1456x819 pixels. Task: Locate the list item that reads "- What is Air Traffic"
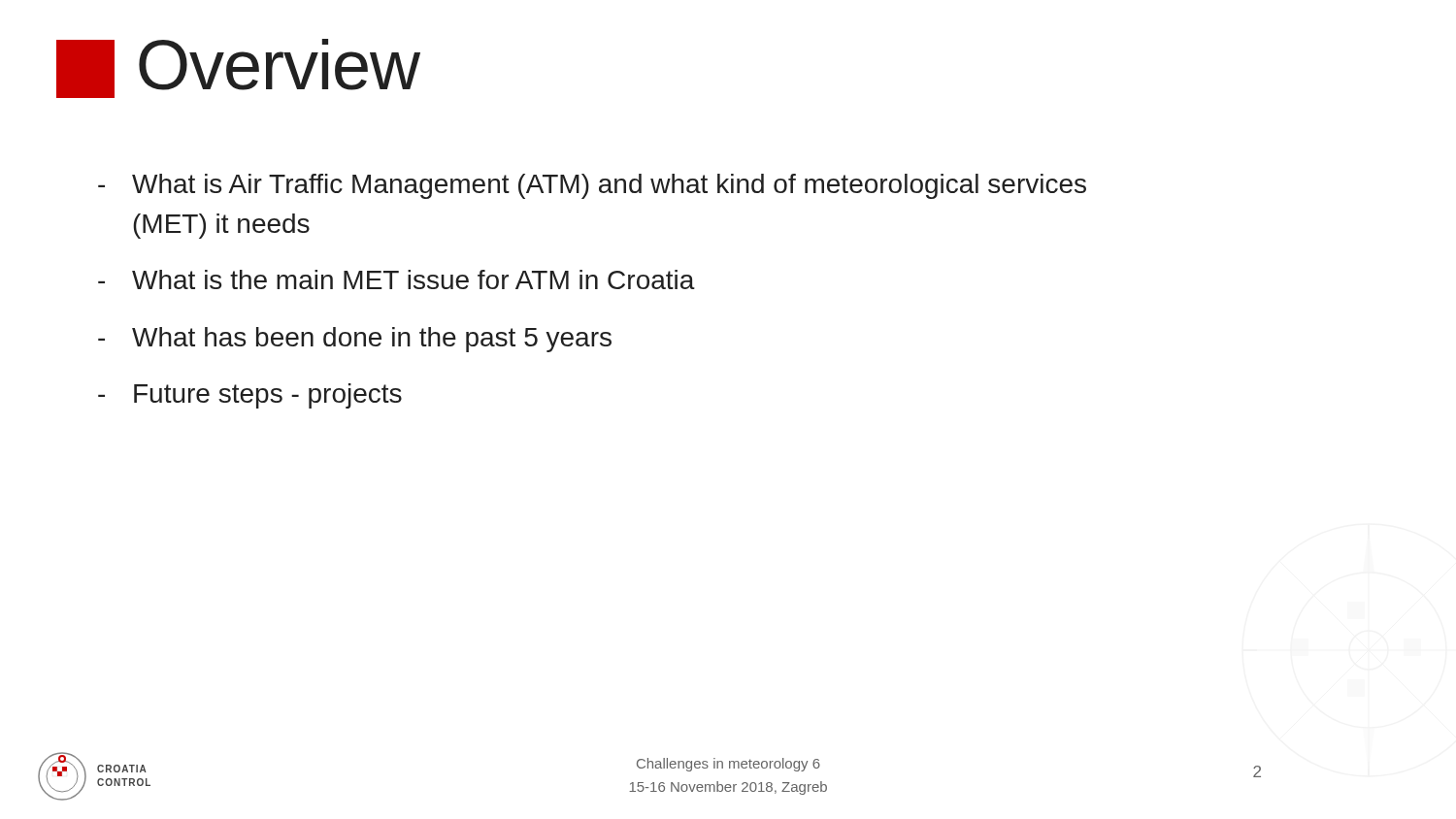[x=738, y=204]
